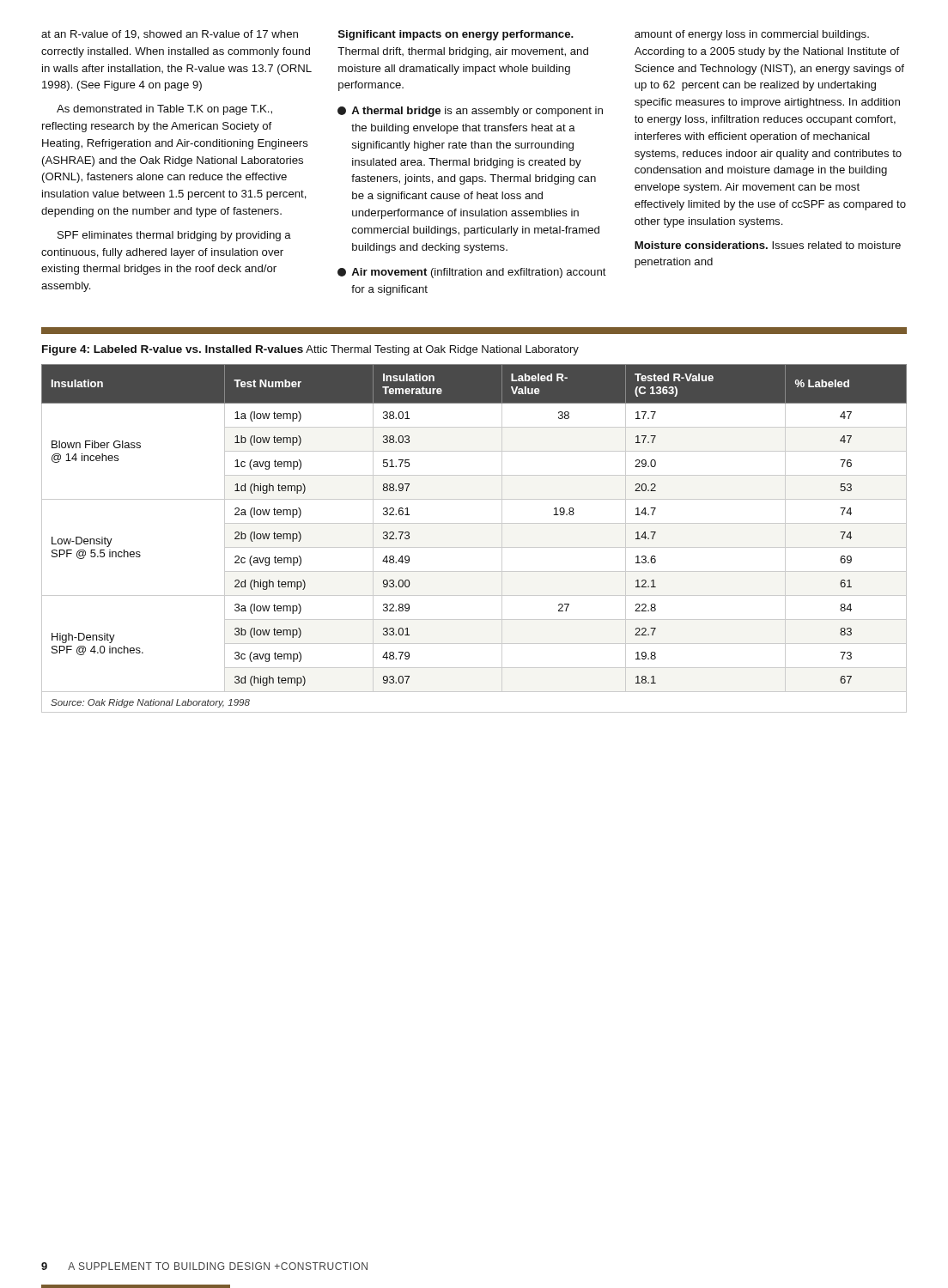Locate the region starting "Air movement (infiltration and exfiltration) account for a"
The image size is (948, 1288).
coord(474,281)
